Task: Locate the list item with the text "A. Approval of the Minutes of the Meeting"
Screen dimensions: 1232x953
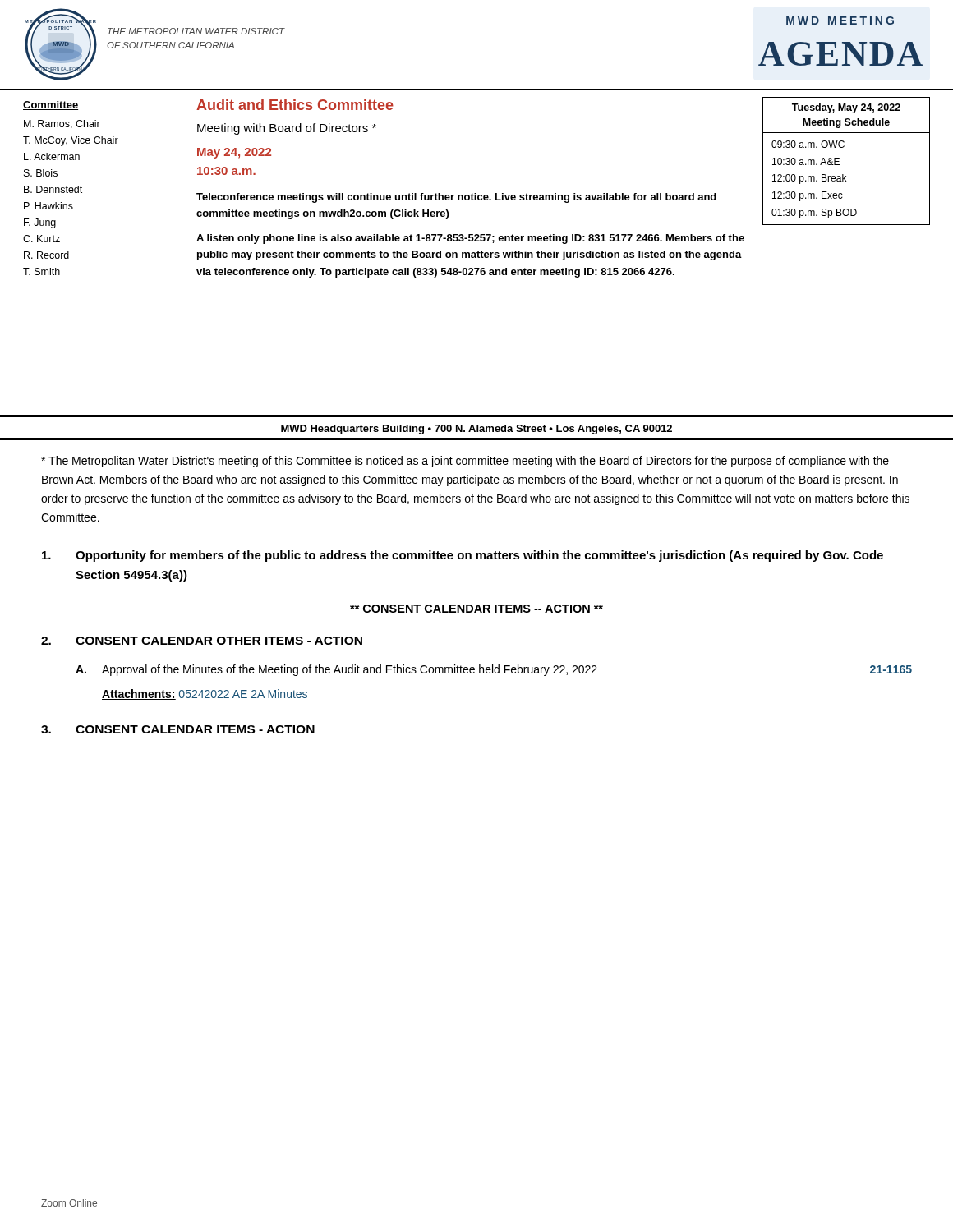Action: click(x=494, y=670)
